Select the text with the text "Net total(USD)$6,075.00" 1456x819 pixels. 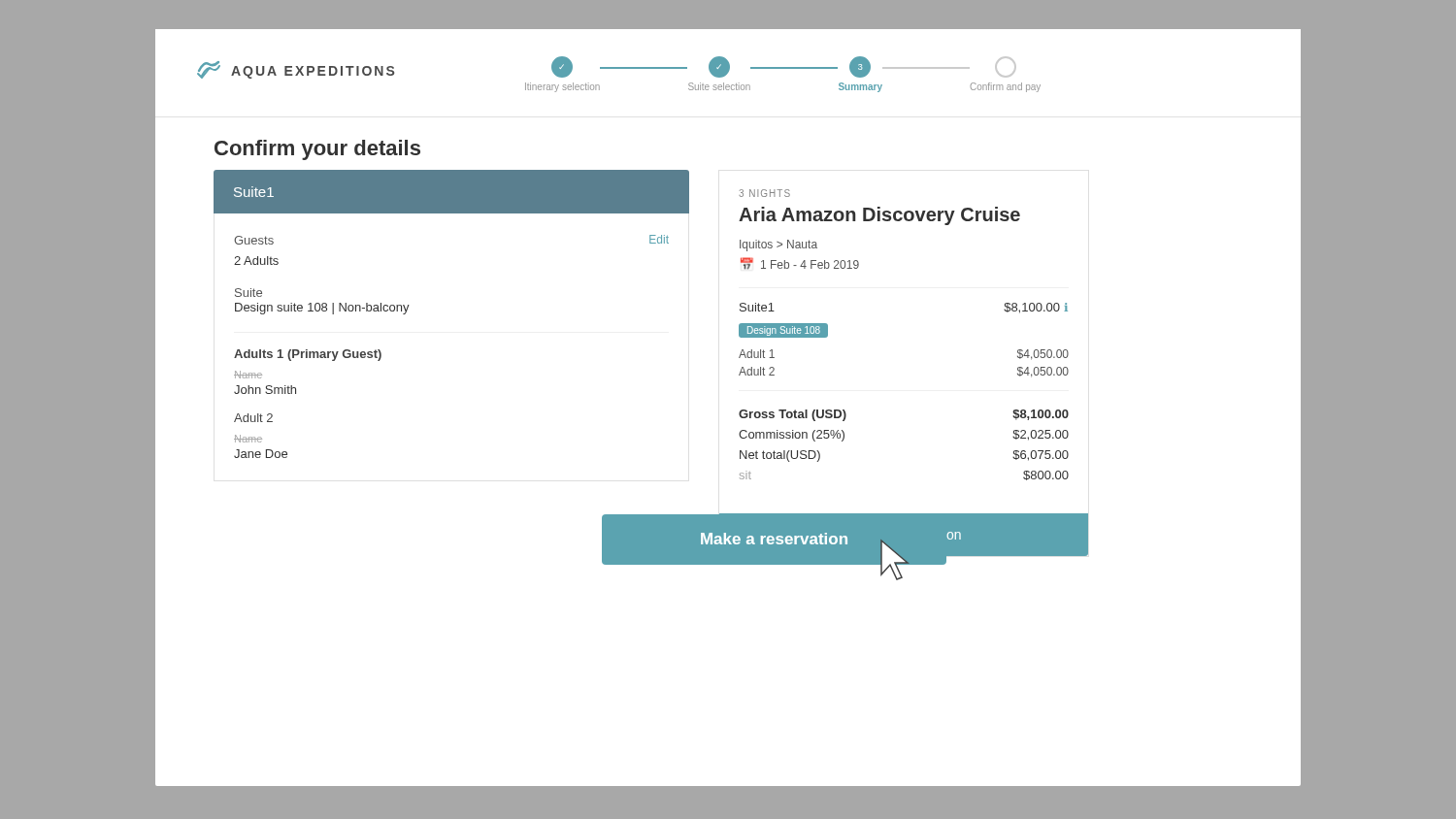coord(781,456)
